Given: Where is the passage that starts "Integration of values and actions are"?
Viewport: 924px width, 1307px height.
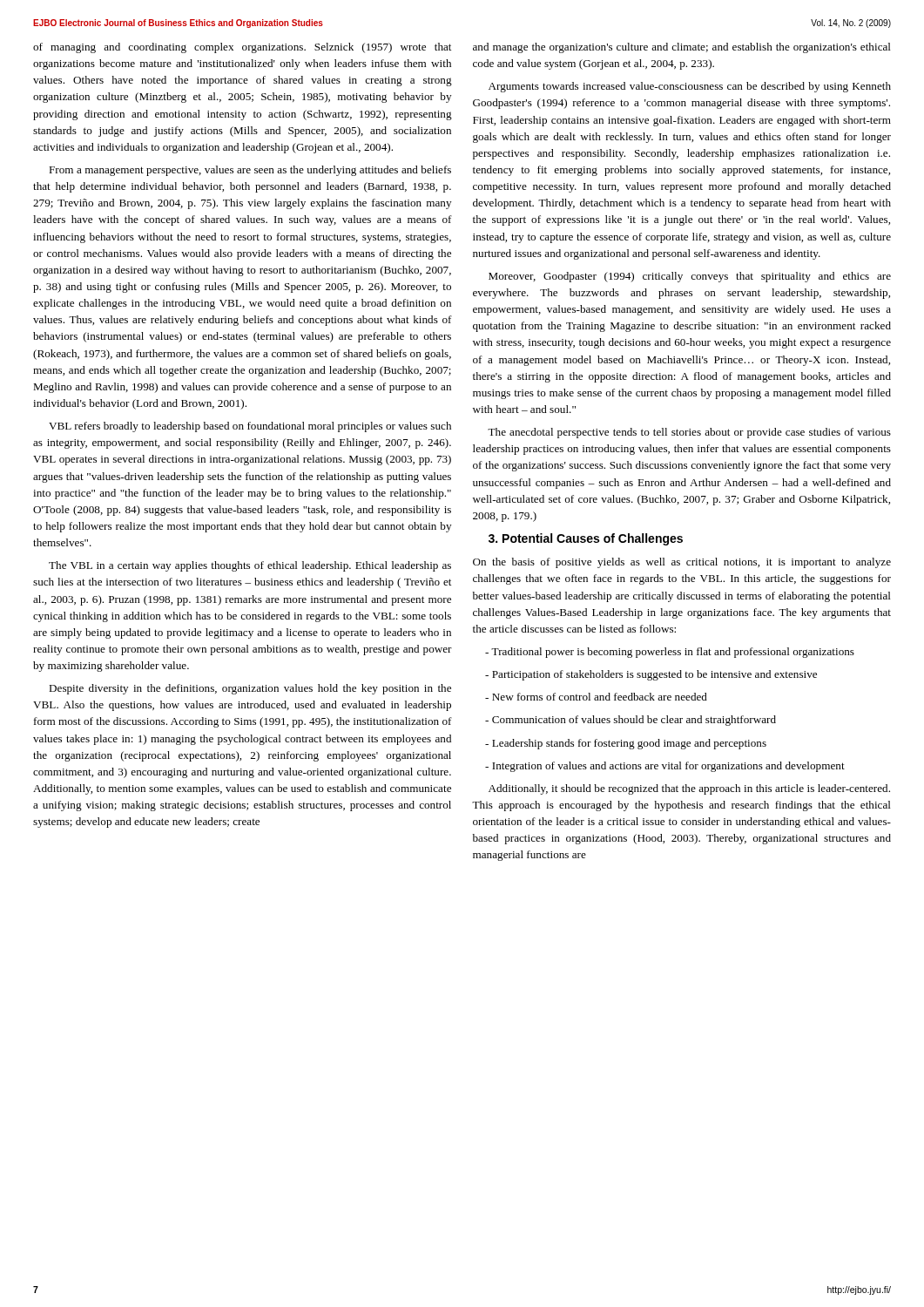Looking at the screenshot, I should click(x=685, y=765).
